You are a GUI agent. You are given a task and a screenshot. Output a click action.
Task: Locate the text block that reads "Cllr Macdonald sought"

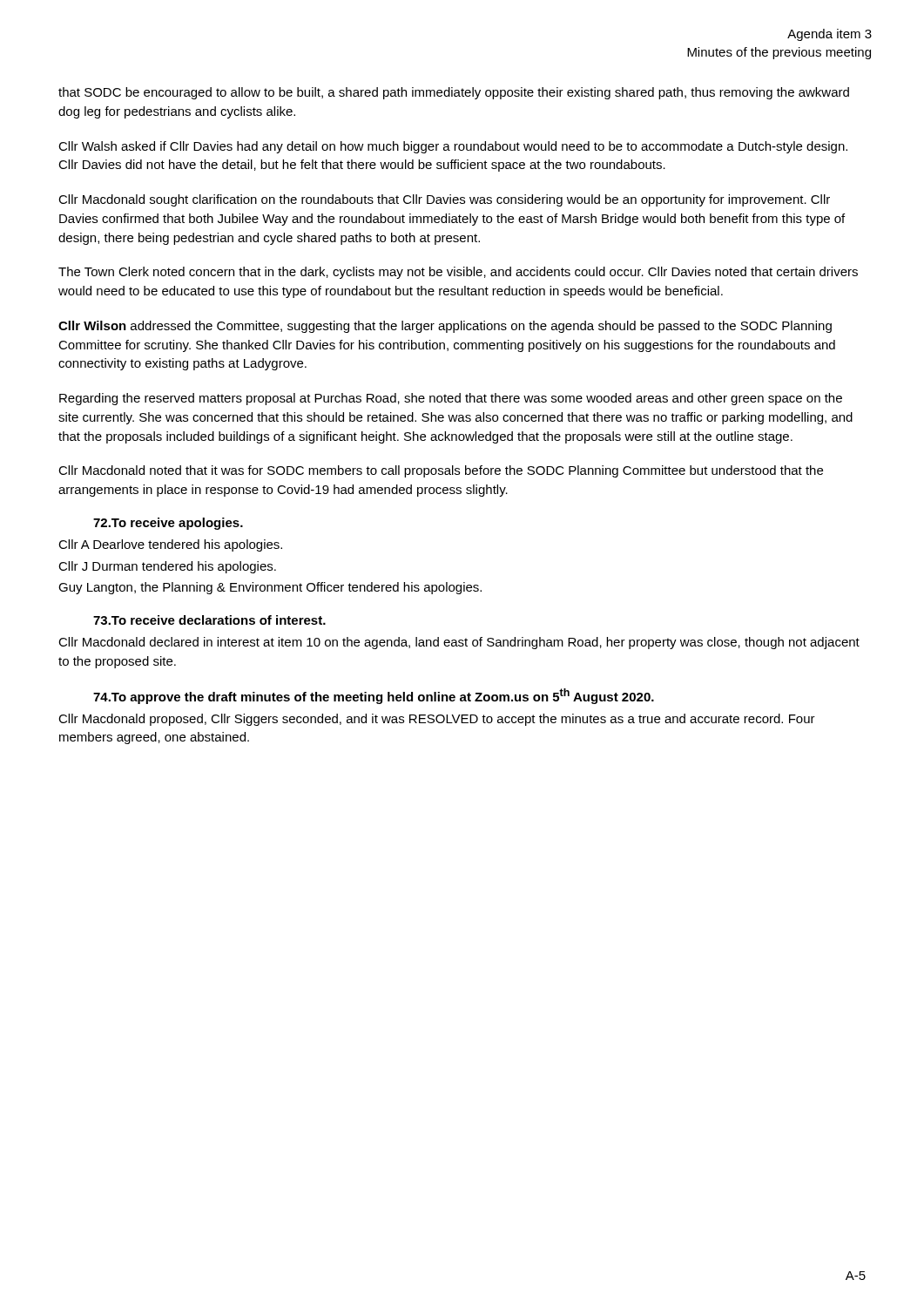[x=452, y=218]
